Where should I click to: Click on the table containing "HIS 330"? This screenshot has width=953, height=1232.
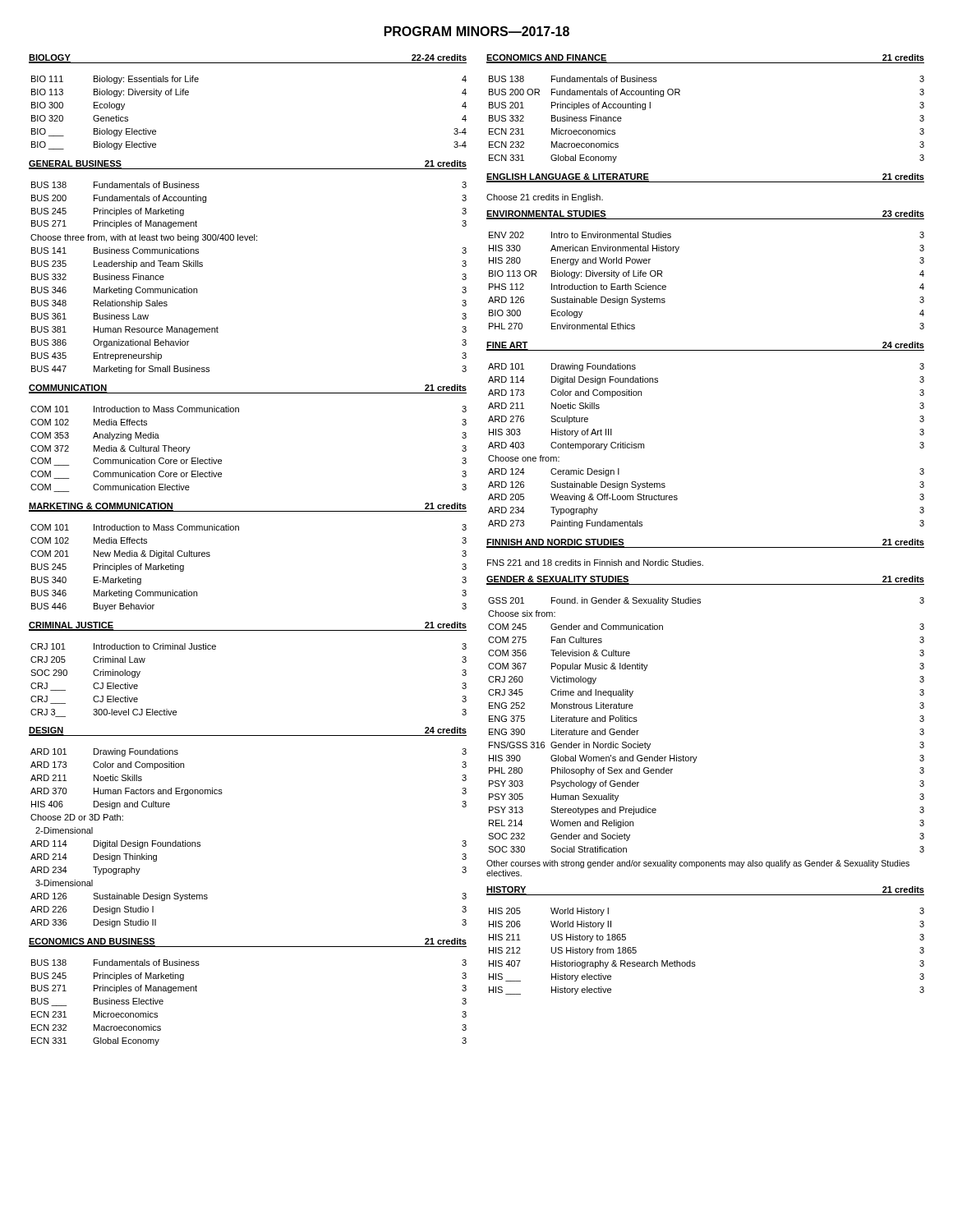pyautogui.click(x=705, y=281)
